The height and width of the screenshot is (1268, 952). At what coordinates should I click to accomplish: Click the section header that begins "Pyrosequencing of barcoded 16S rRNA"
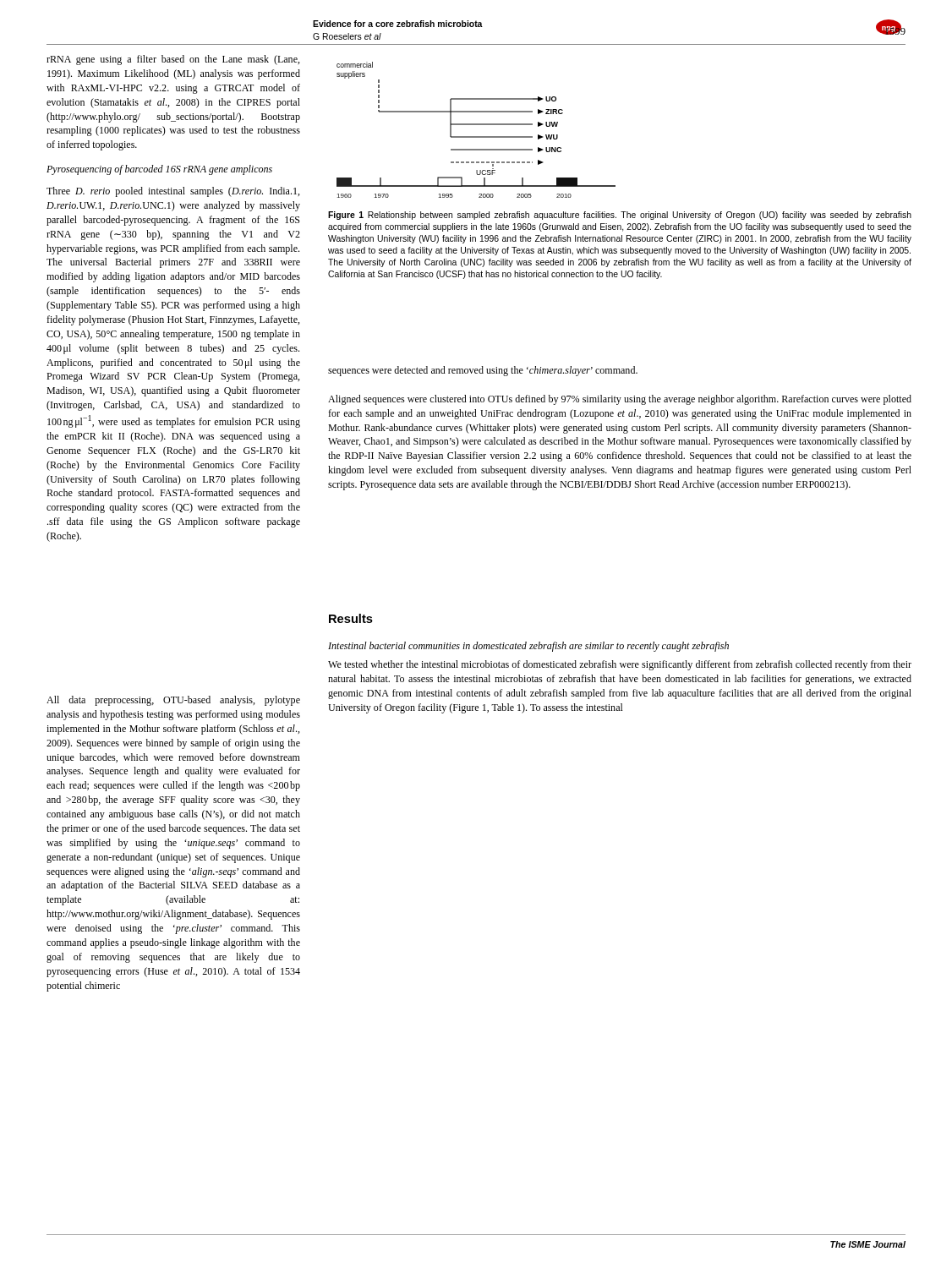[159, 169]
